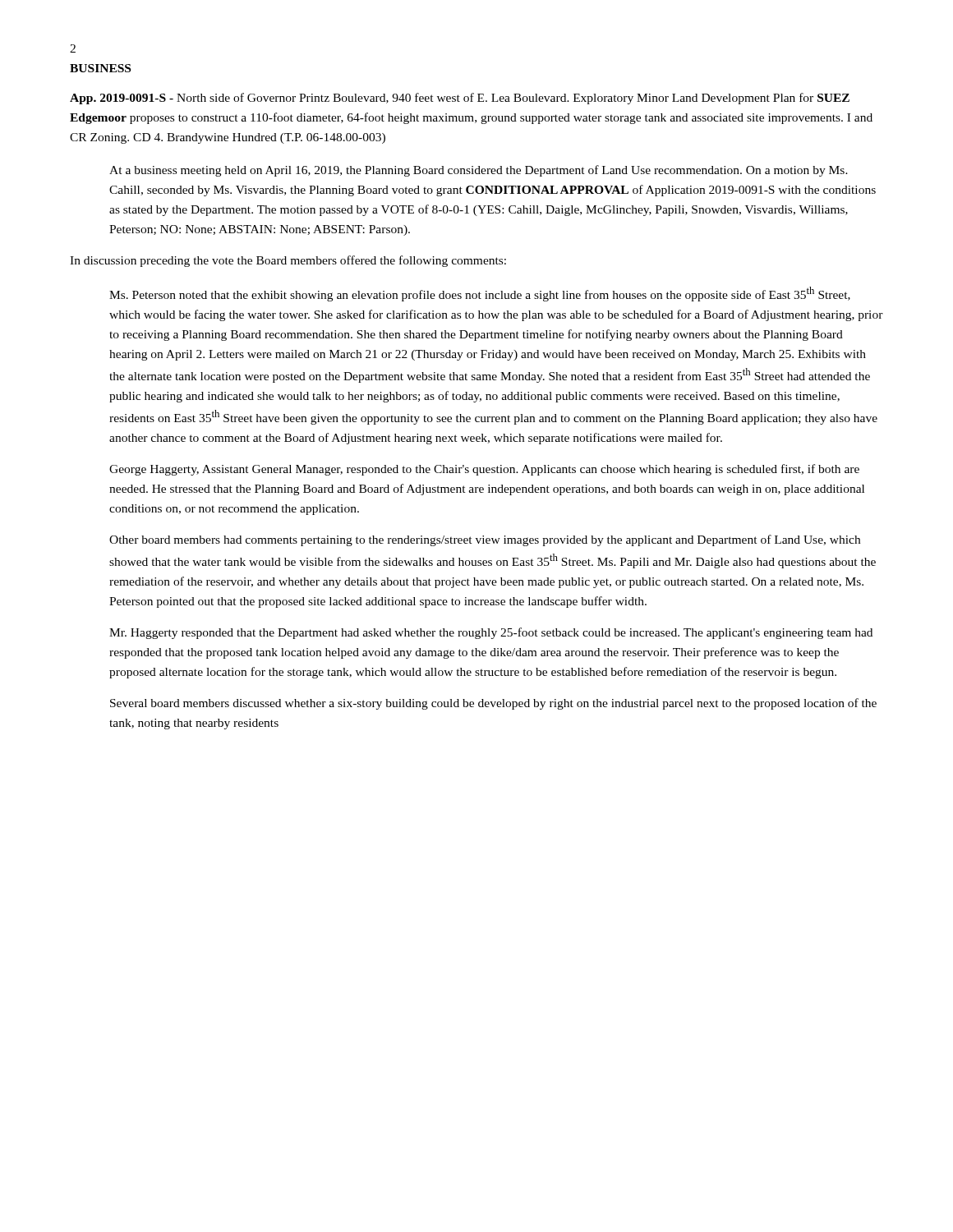Select the text block that says "Several board members"
This screenshot has height=1232, width=953.
pos(493,713)
